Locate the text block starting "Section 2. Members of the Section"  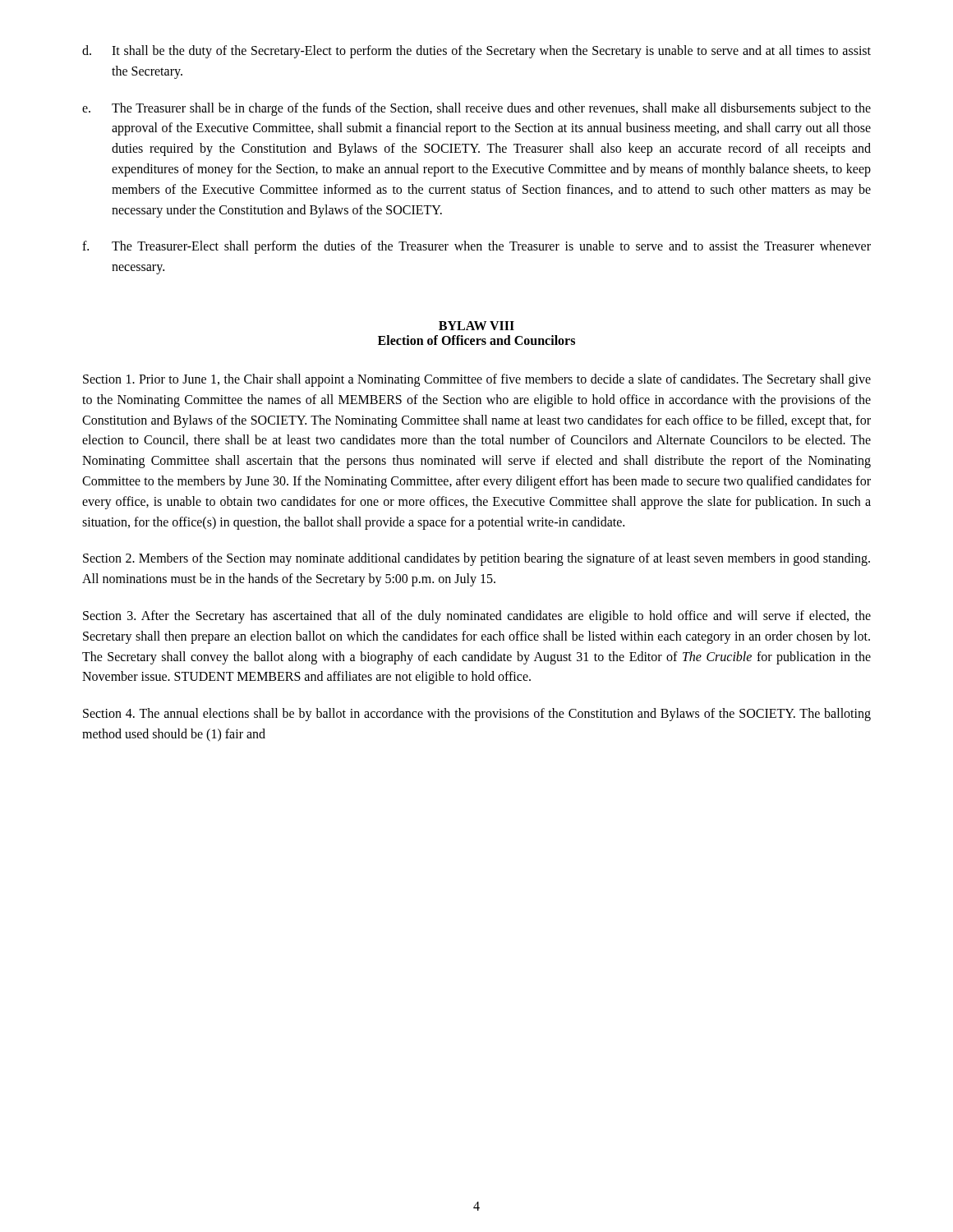[476, 569]
